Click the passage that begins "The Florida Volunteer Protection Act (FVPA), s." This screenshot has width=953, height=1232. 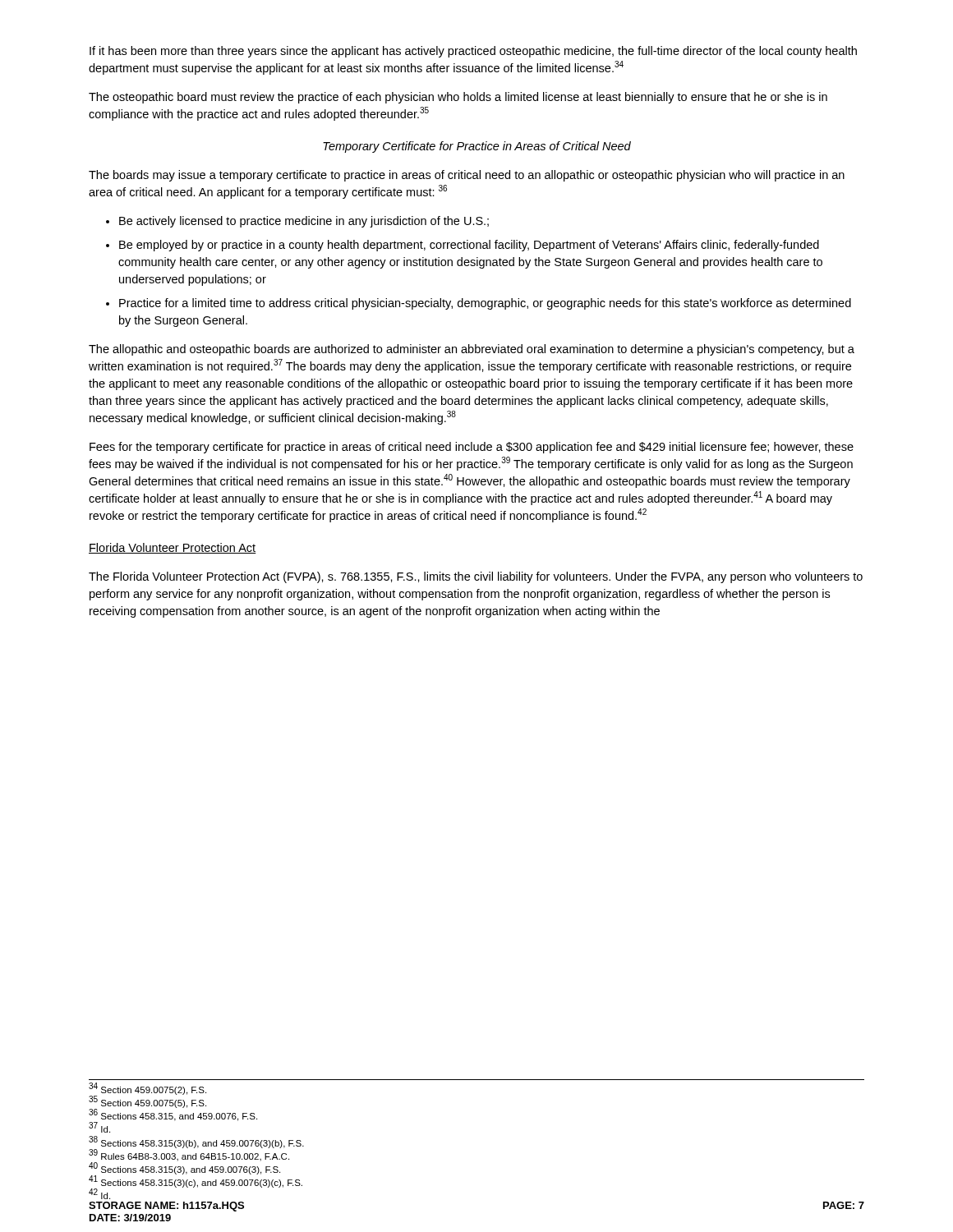click(x=476, y=595)
